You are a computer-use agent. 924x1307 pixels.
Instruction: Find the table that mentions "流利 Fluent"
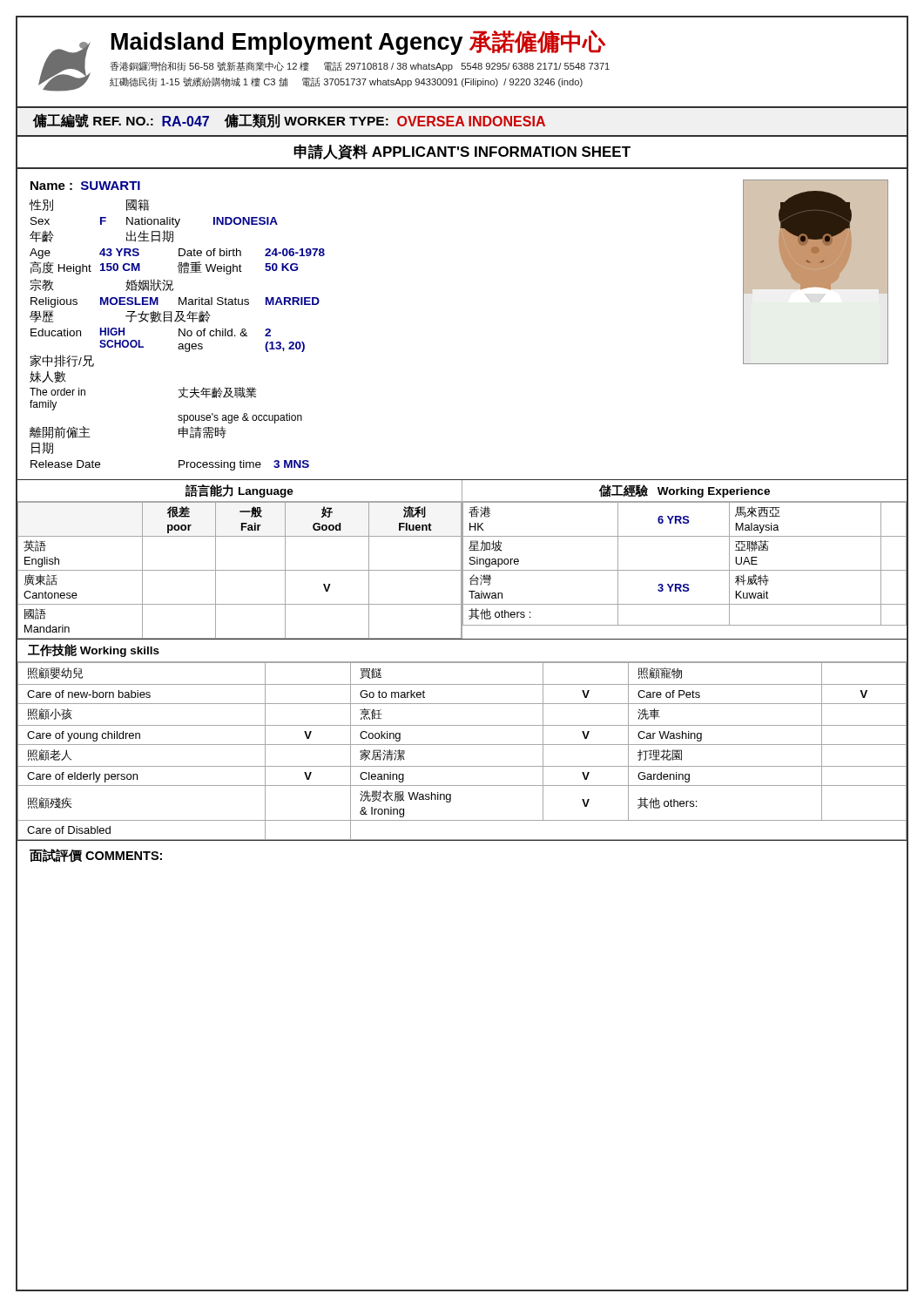240,559
